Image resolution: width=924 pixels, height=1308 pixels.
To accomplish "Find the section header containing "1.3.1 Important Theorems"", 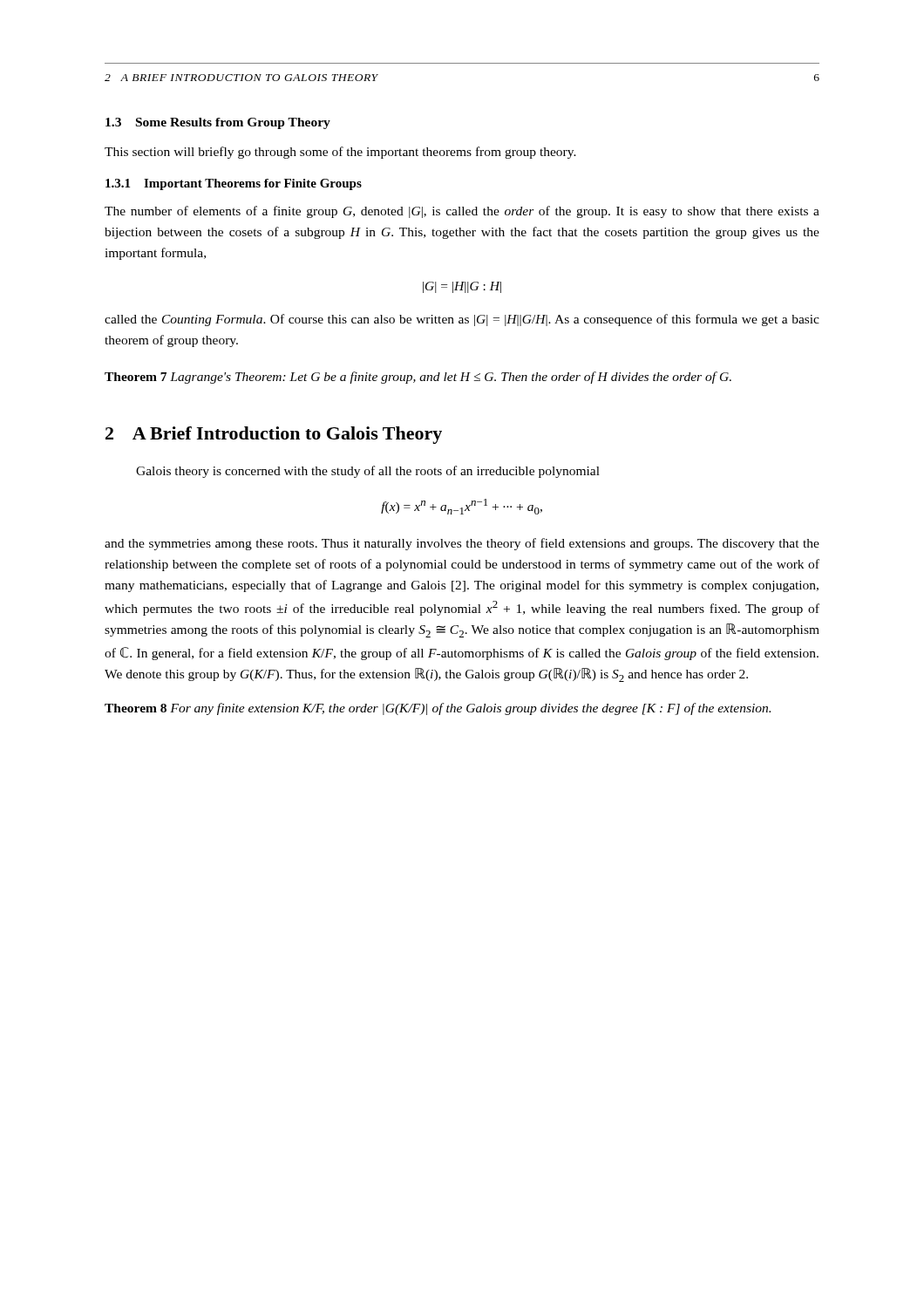I will click(x=233, y=183).
